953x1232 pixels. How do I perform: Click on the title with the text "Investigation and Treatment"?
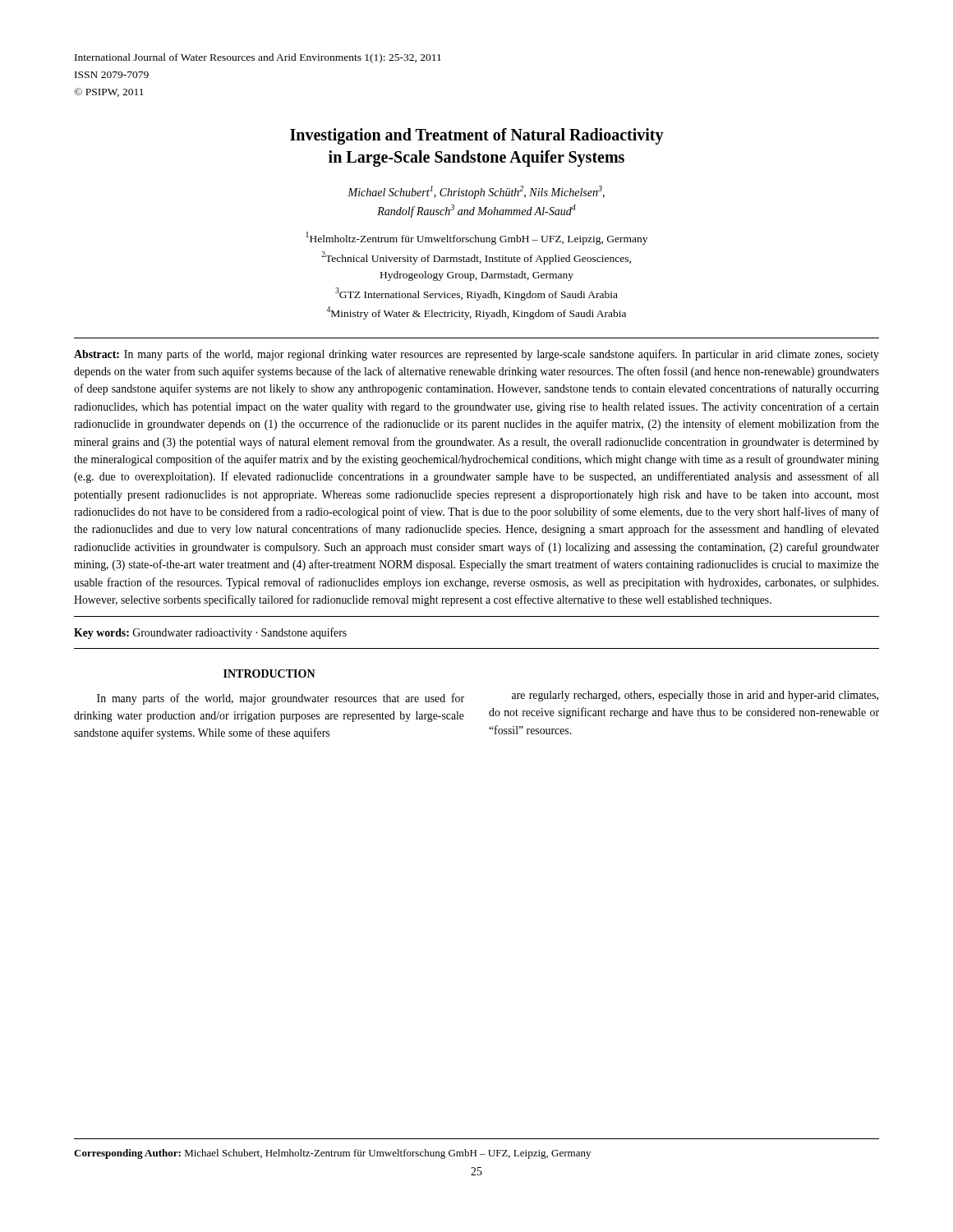click(x=476, y=146)
